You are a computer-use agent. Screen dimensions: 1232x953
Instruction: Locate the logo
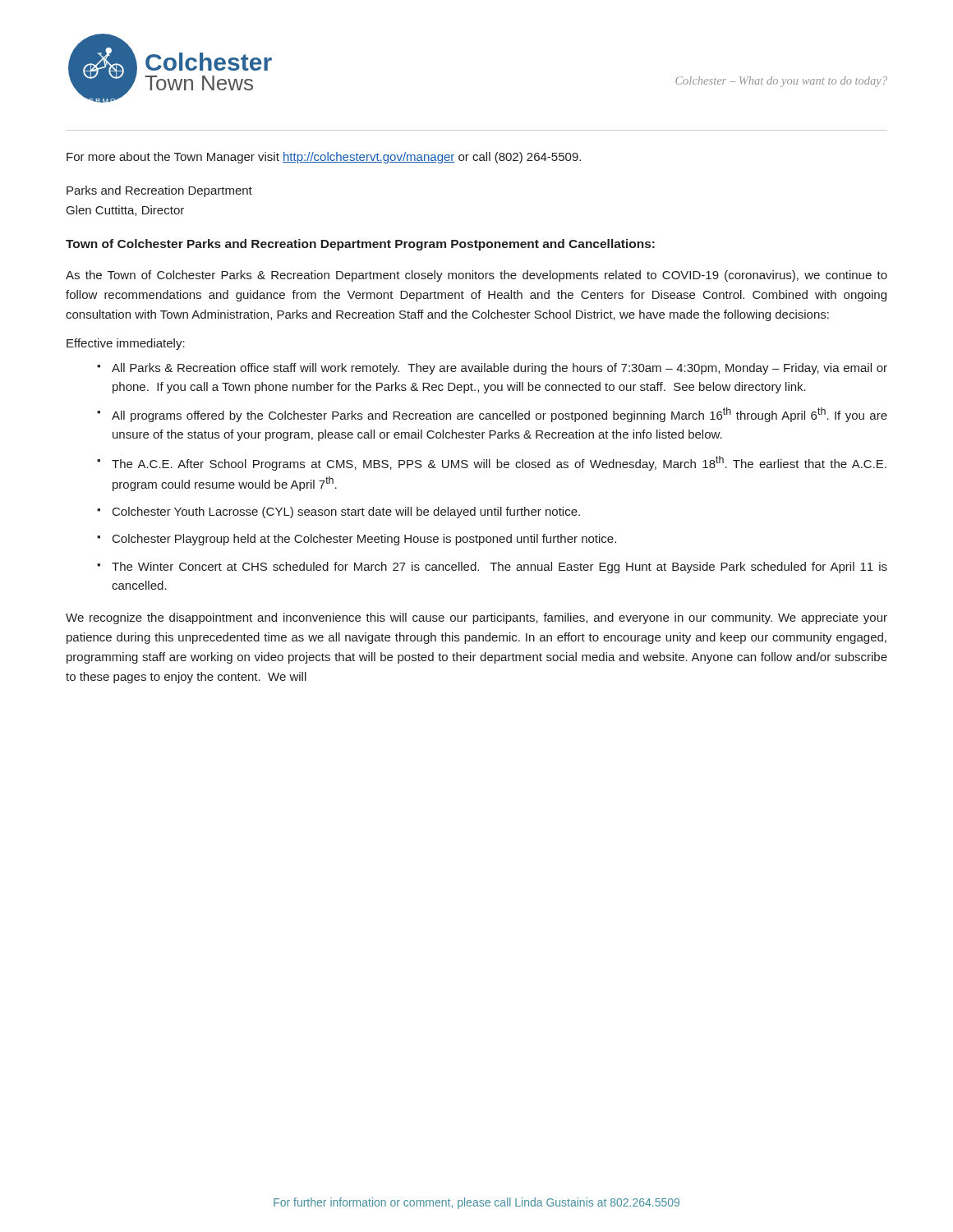(x=193, y=68)
